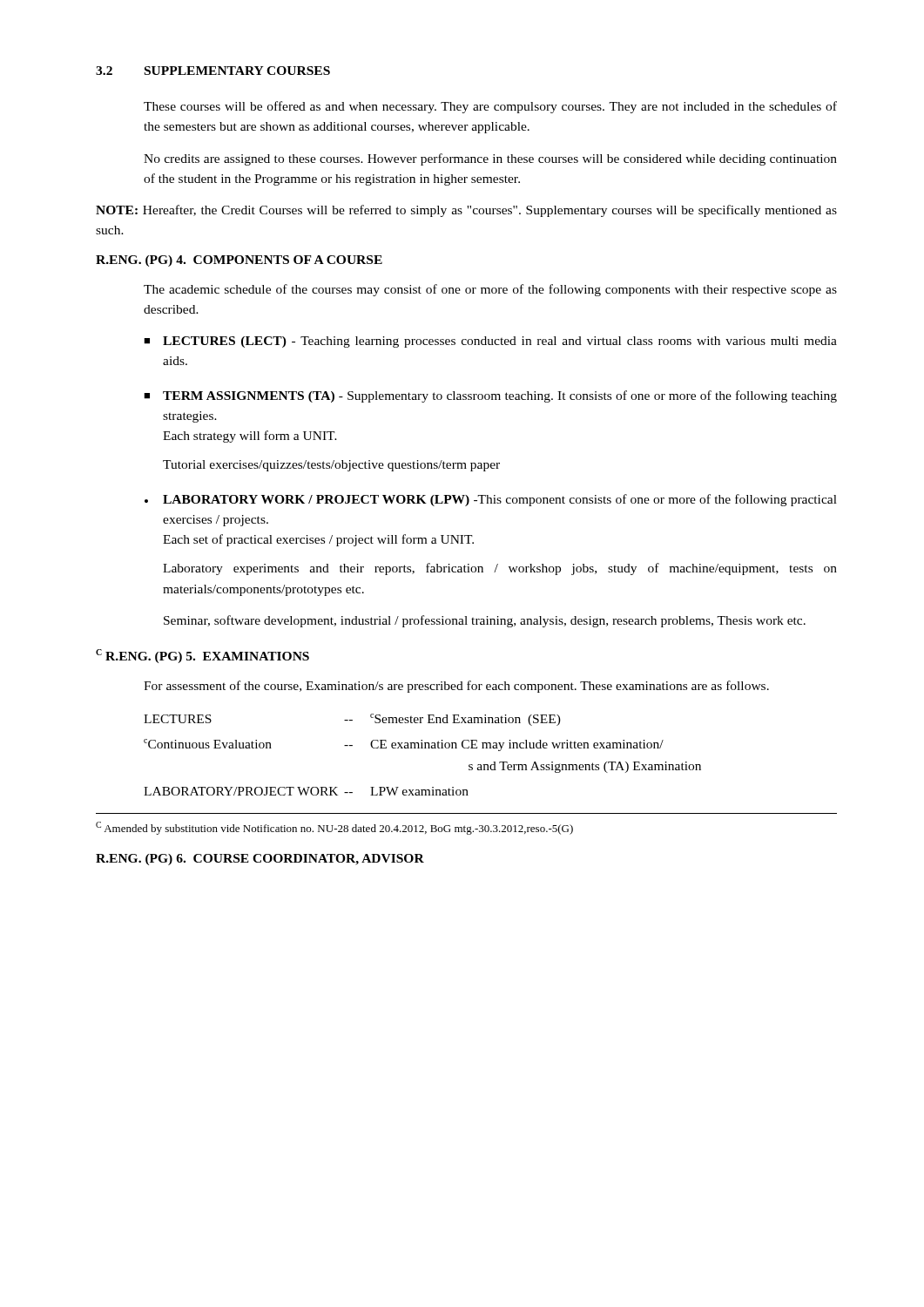The width and height of the screenshot is (924, 1307).
Task: Select the region starting "The academic schedule of the courses may consist"
Action: pyautogui.click(x=490, y=299)
